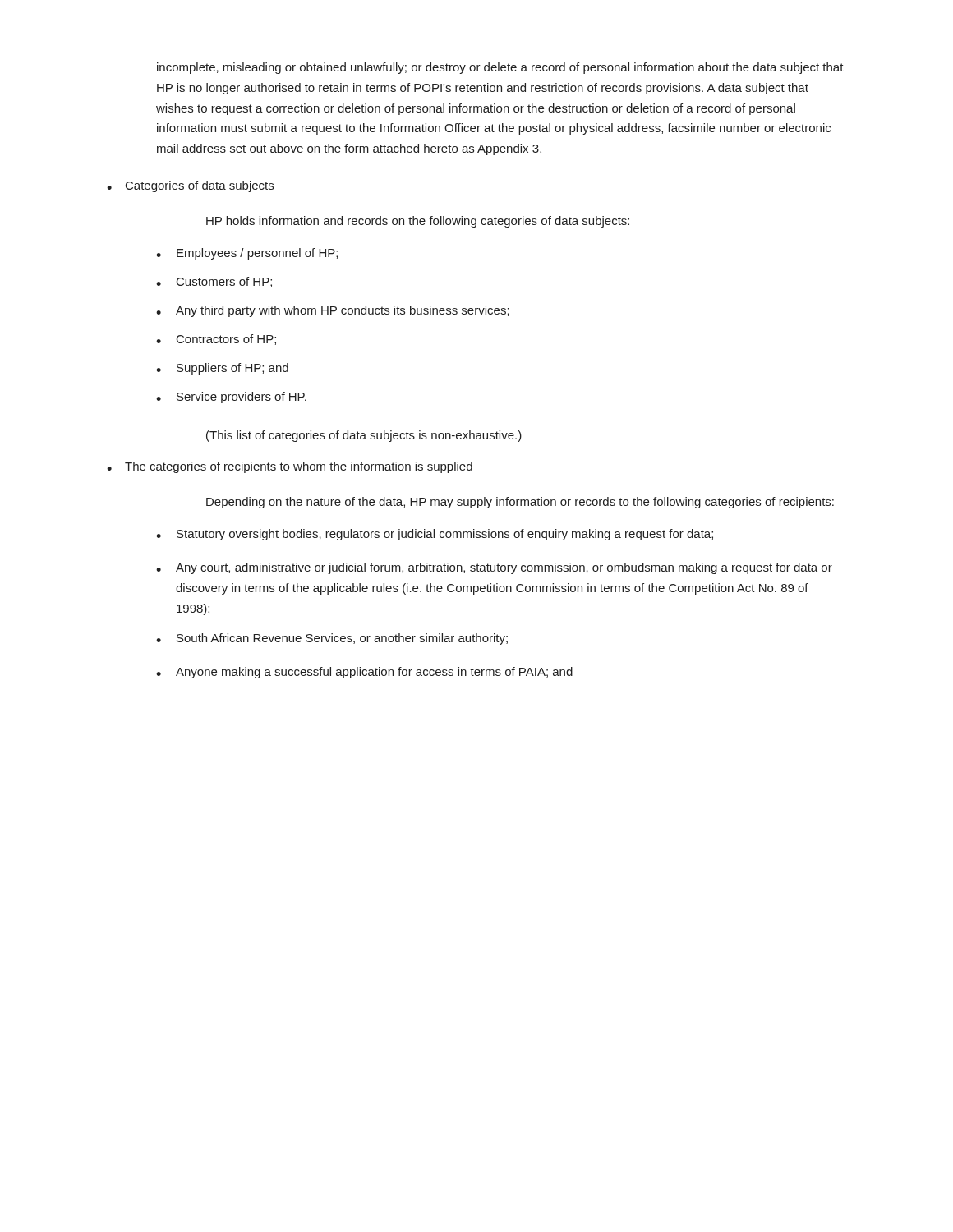Locate the list item with the text "• Service providers of HP."

coord(231,398)
